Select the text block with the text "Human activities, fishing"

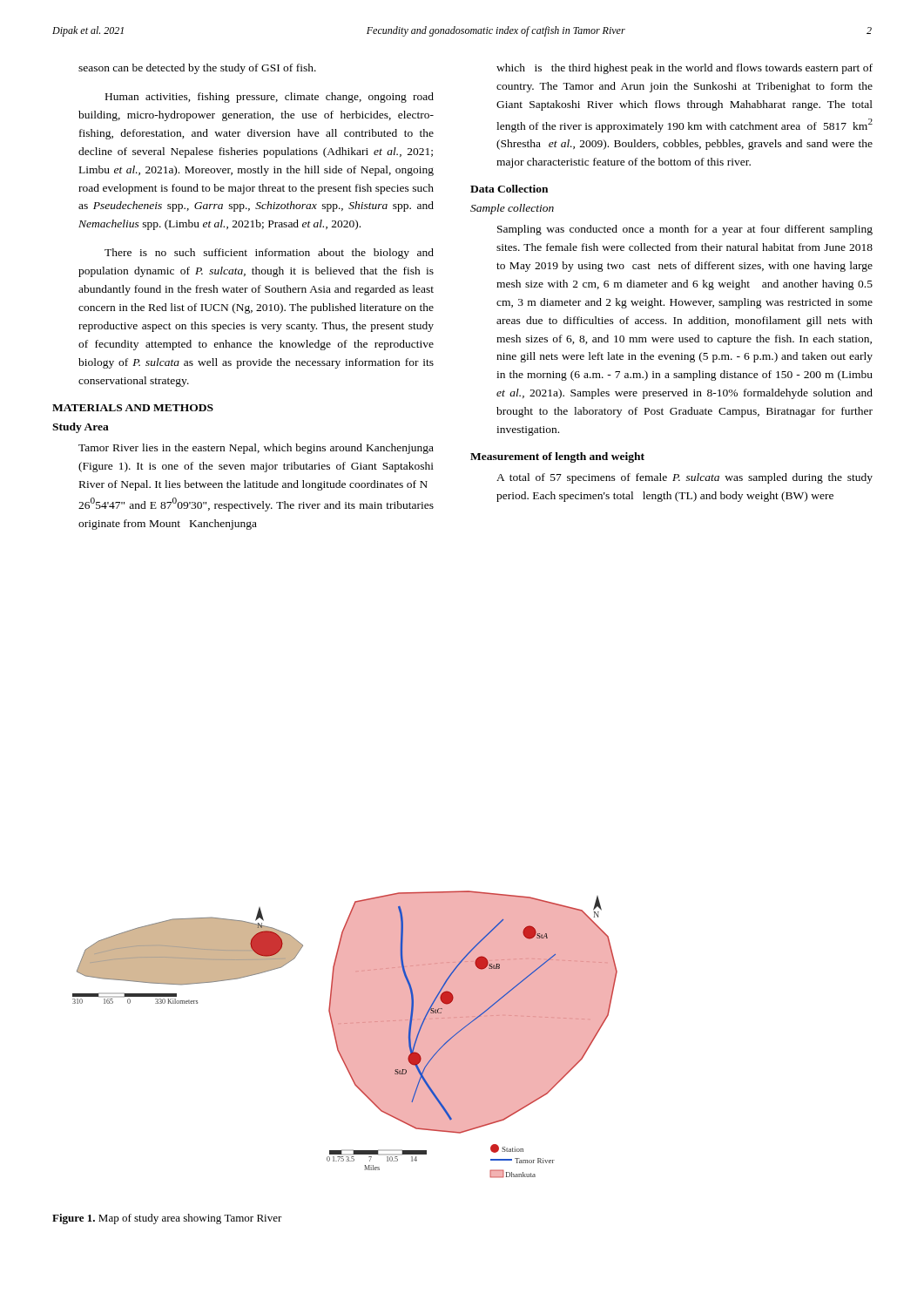[256, 161]
